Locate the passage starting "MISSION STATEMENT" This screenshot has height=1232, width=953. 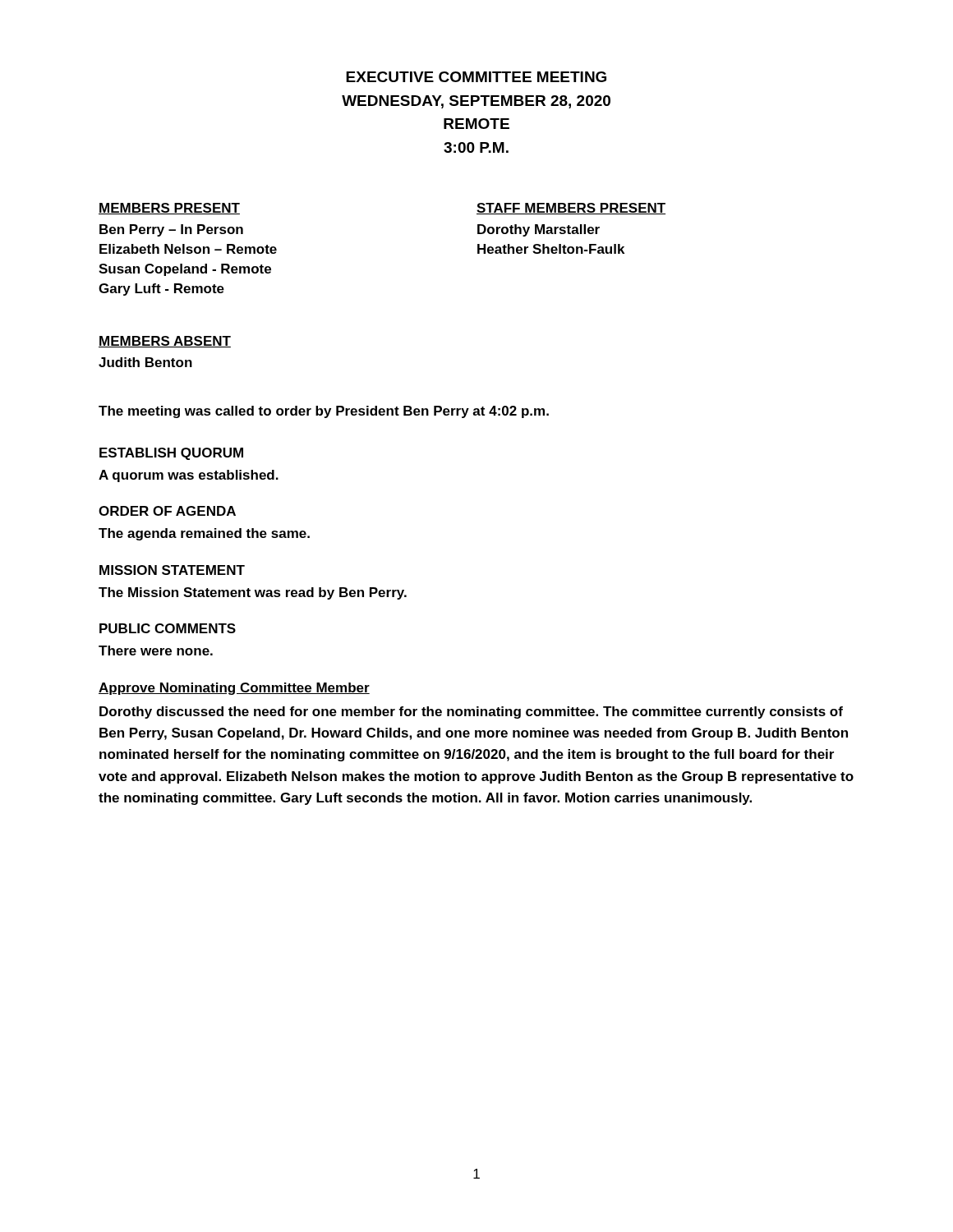point(172,570)
